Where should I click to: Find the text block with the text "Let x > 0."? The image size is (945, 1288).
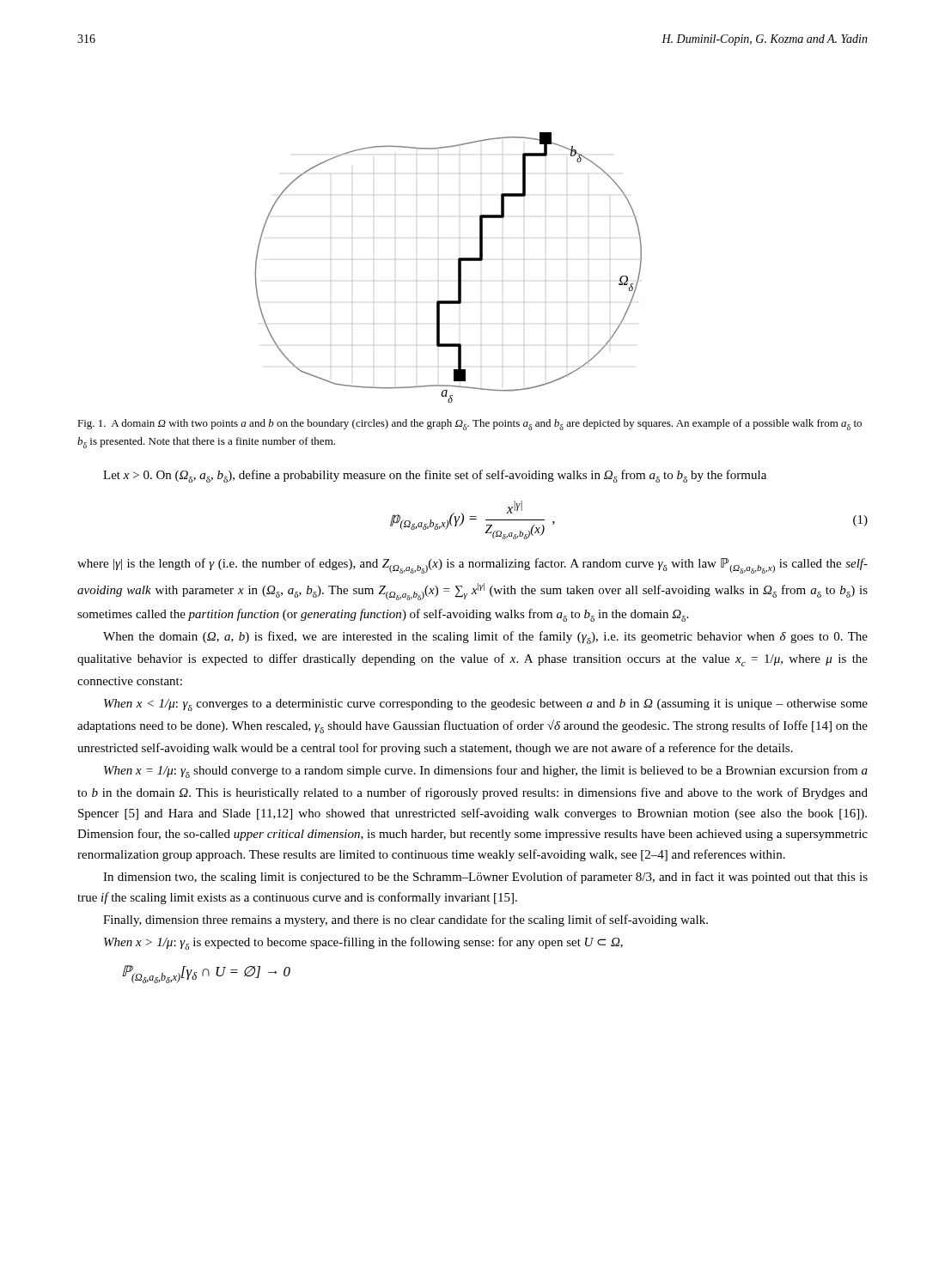point(435,476)
